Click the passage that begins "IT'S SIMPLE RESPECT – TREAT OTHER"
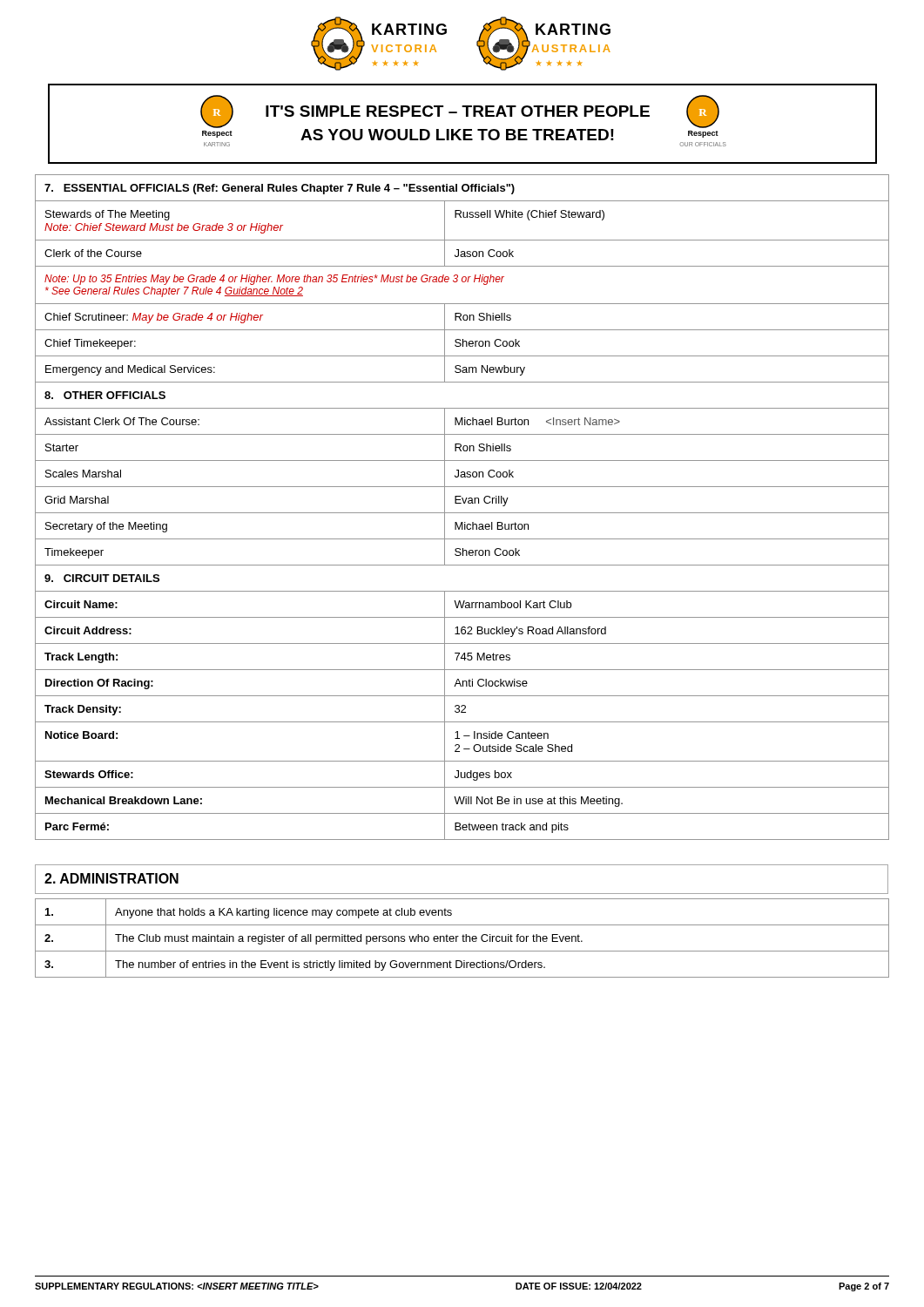The image size is (924, 1307). [x=458, y=124]
